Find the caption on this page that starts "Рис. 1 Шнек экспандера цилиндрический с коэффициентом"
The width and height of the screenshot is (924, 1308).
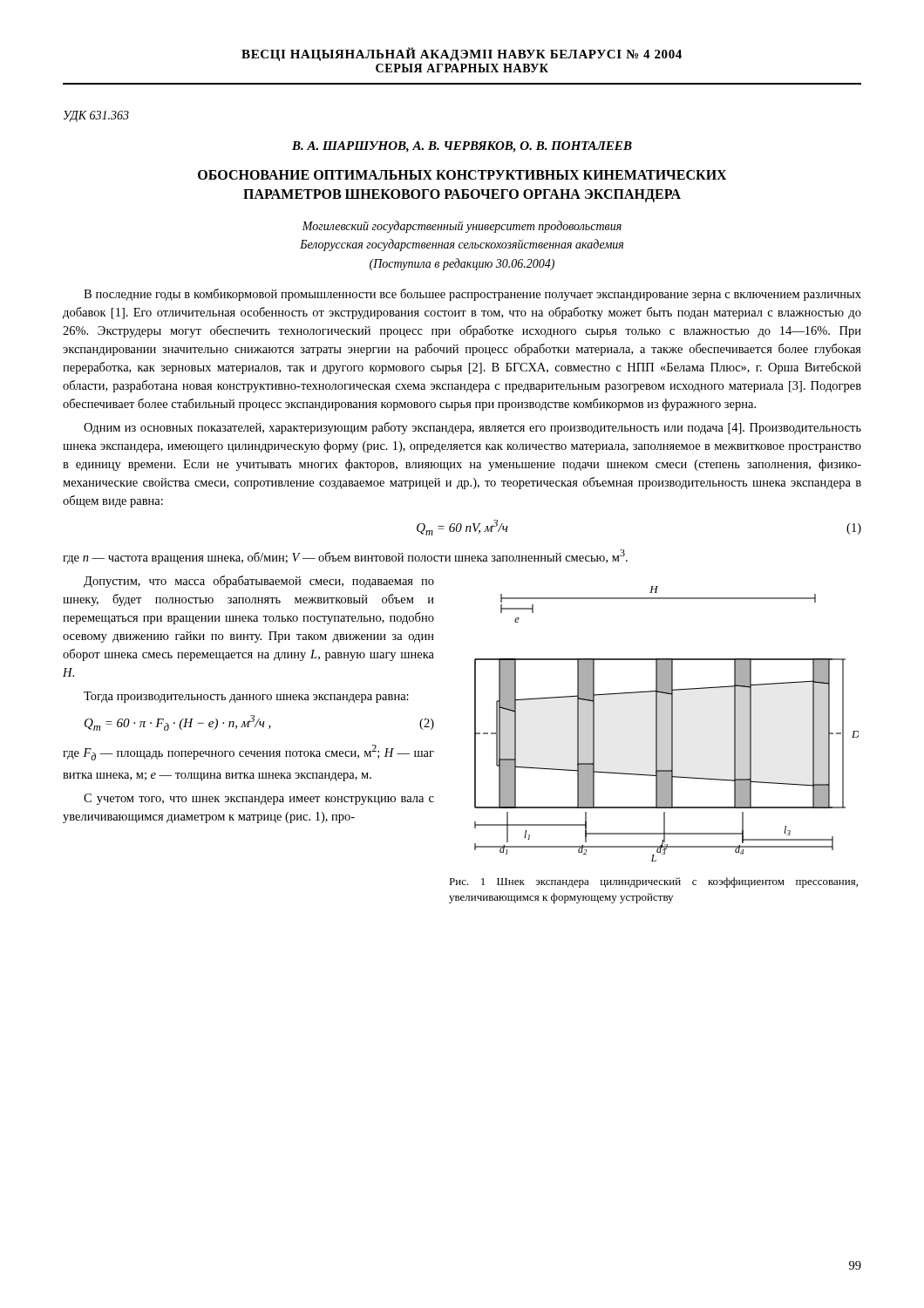point(654,889)
